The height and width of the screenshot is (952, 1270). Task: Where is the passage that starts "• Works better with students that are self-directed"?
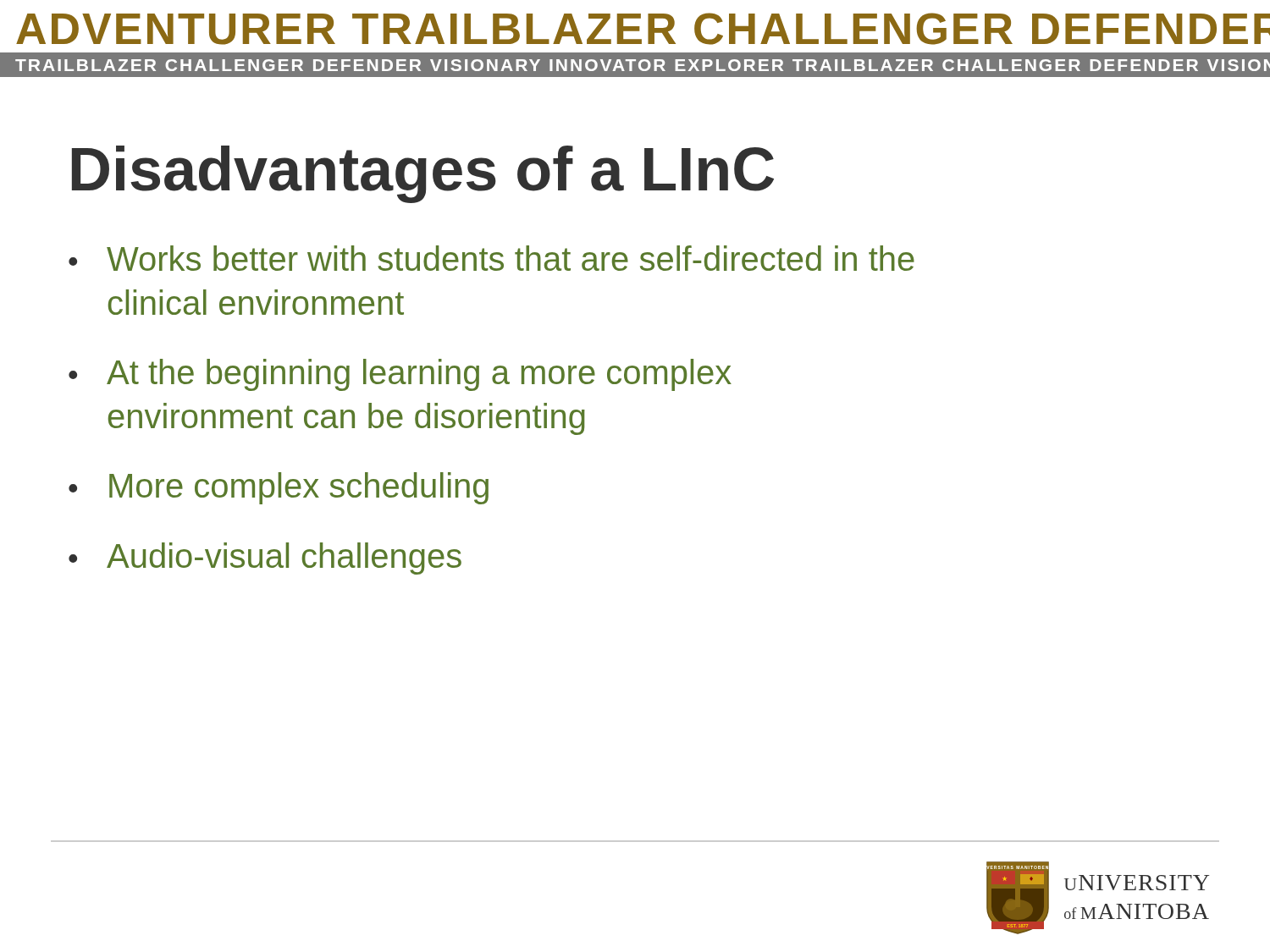[x=492, y=281]
